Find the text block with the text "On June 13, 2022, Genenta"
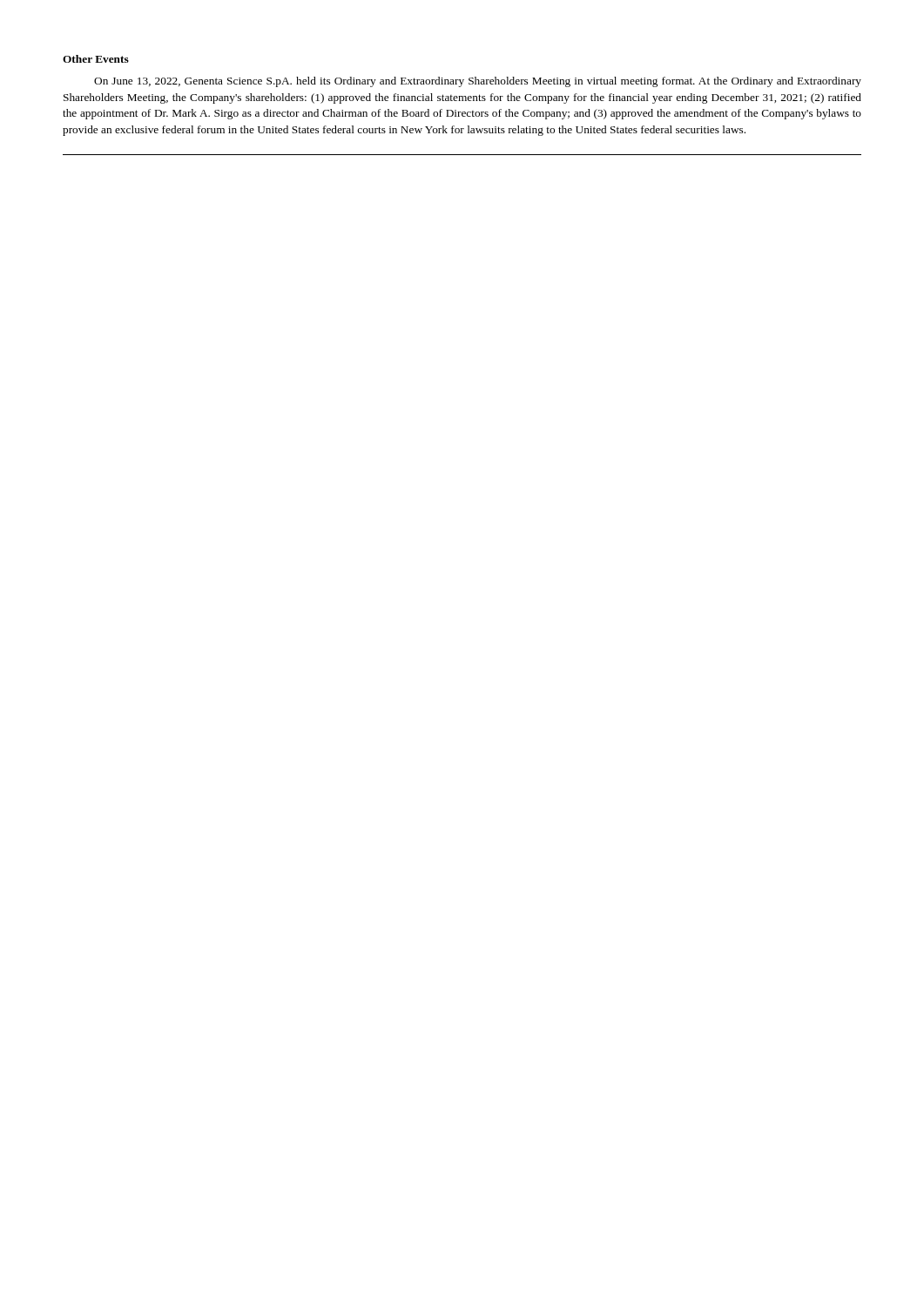 tap(462, 105)
